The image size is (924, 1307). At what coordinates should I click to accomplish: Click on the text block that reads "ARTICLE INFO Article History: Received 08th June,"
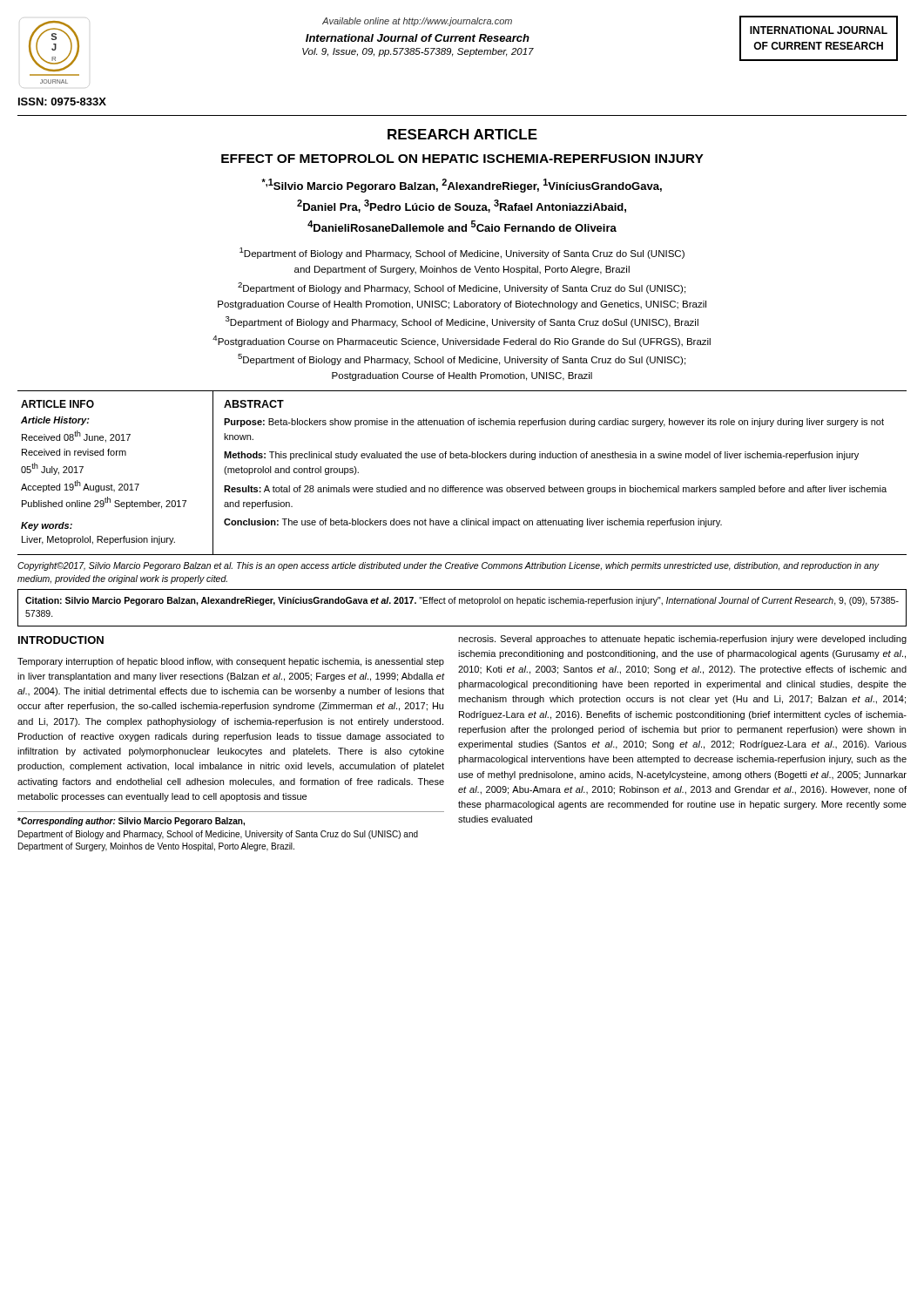(112, 473)
